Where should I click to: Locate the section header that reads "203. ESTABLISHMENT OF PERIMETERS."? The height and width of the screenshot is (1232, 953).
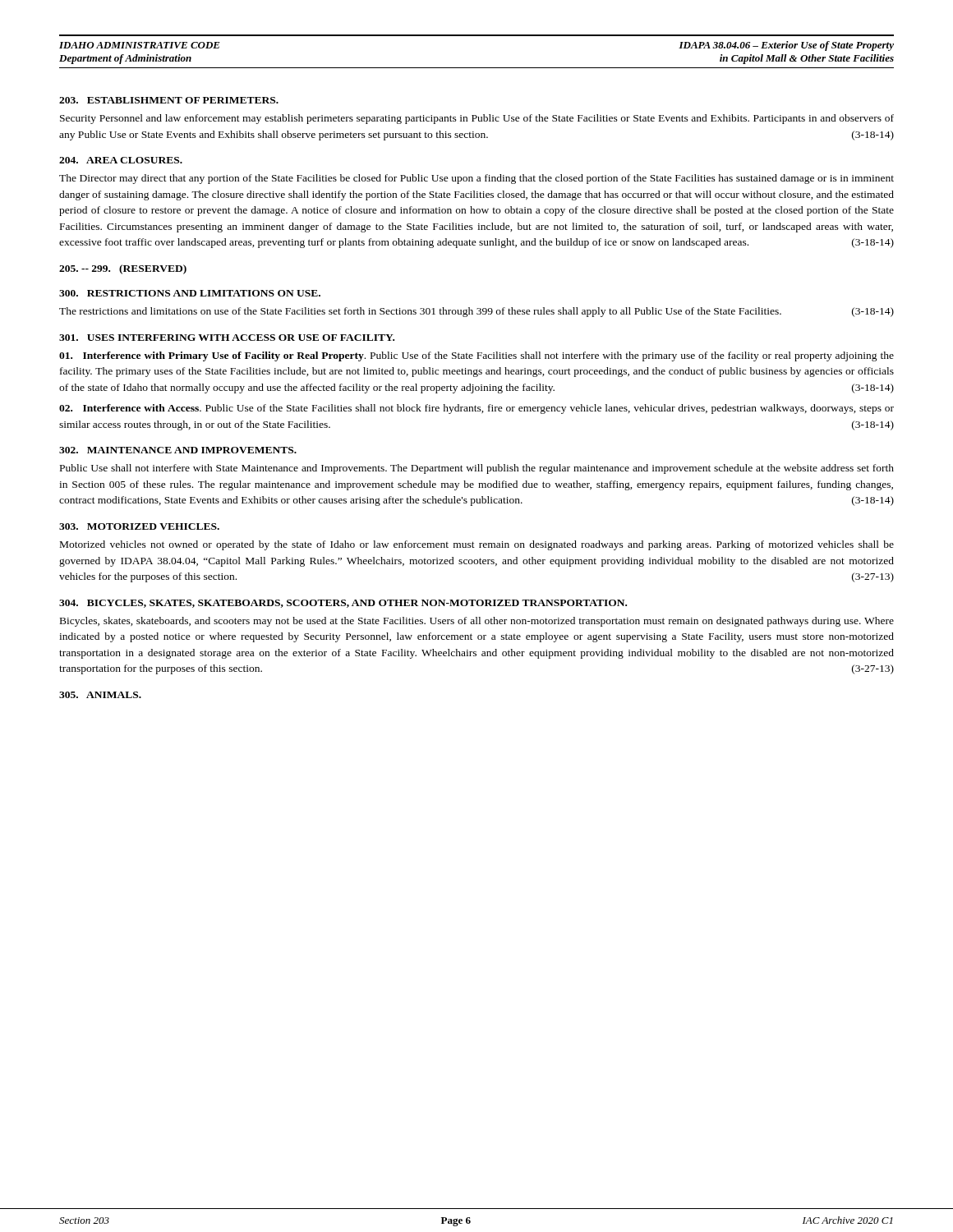[x=169, y=100]
